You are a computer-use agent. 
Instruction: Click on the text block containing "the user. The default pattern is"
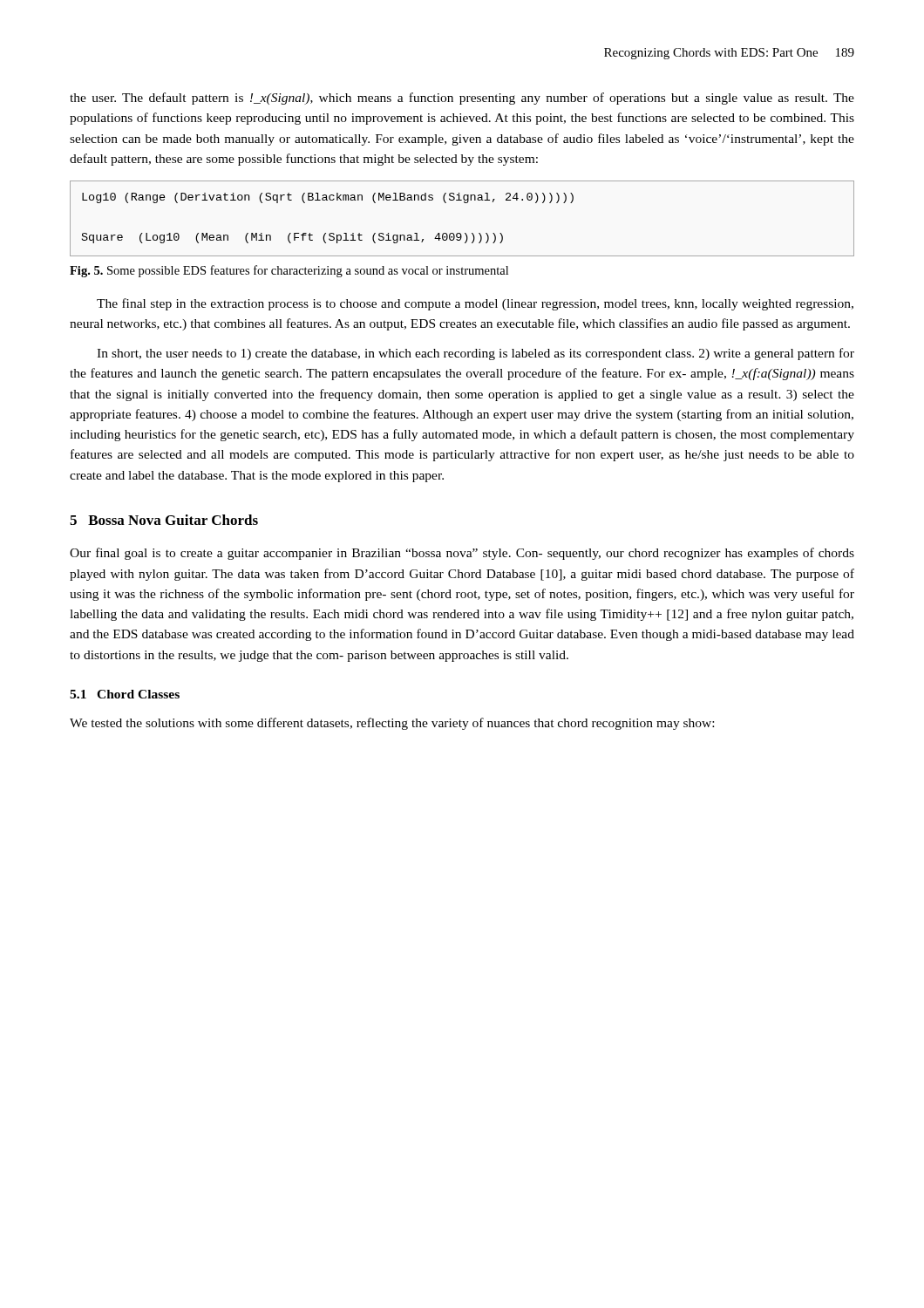coord(462,128)
